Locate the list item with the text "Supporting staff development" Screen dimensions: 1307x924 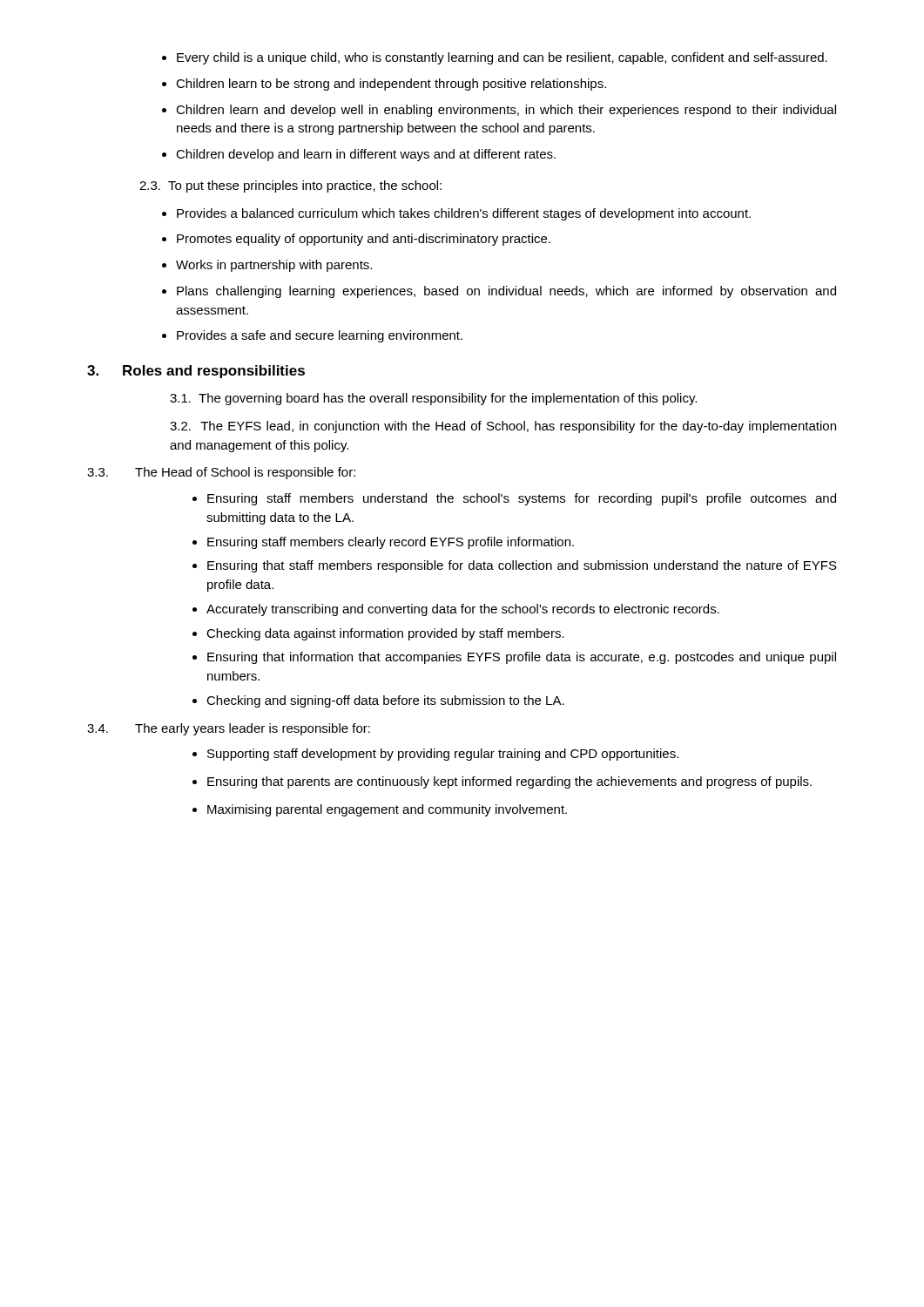coord(522,754)
